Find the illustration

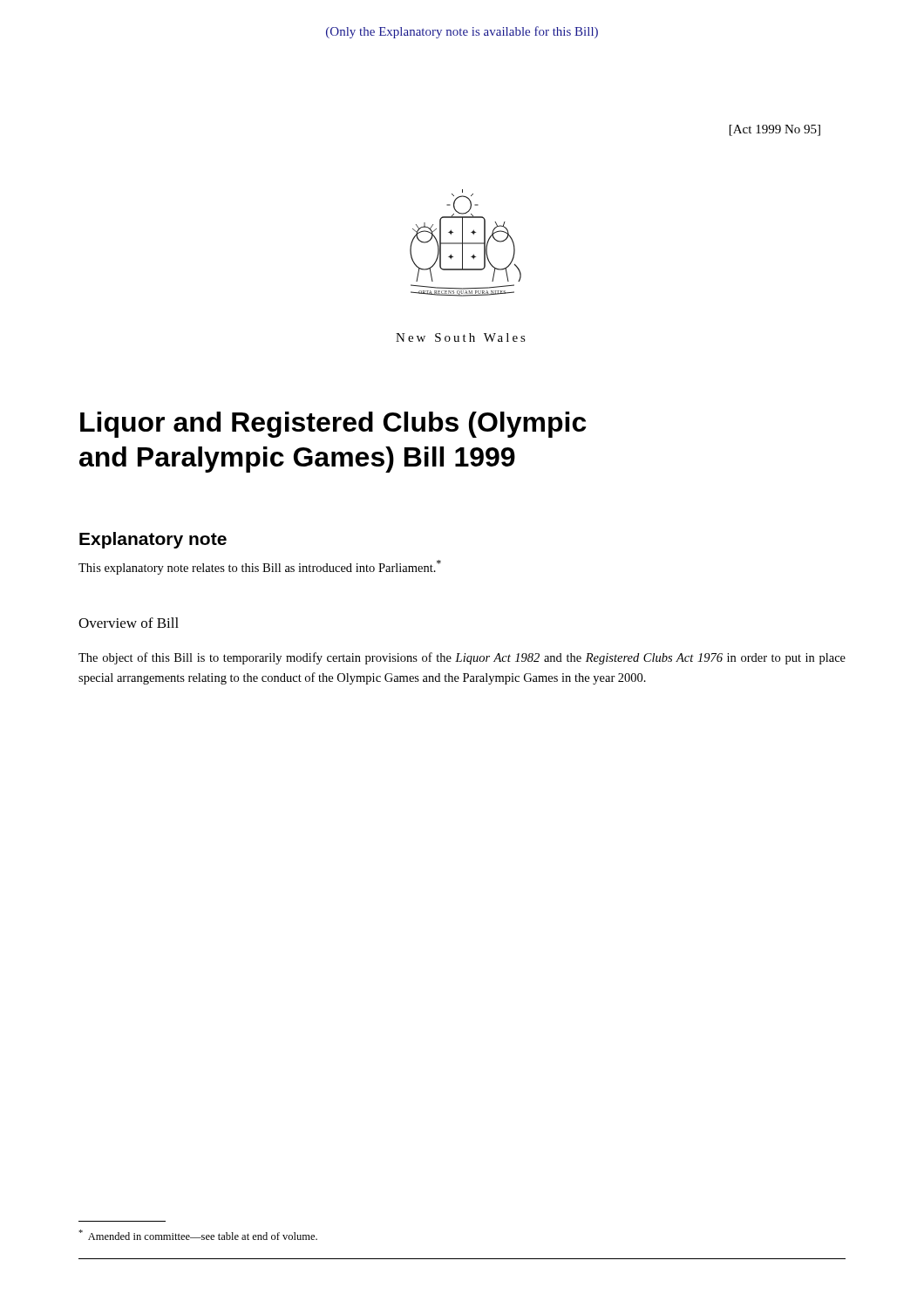(462, 250)
